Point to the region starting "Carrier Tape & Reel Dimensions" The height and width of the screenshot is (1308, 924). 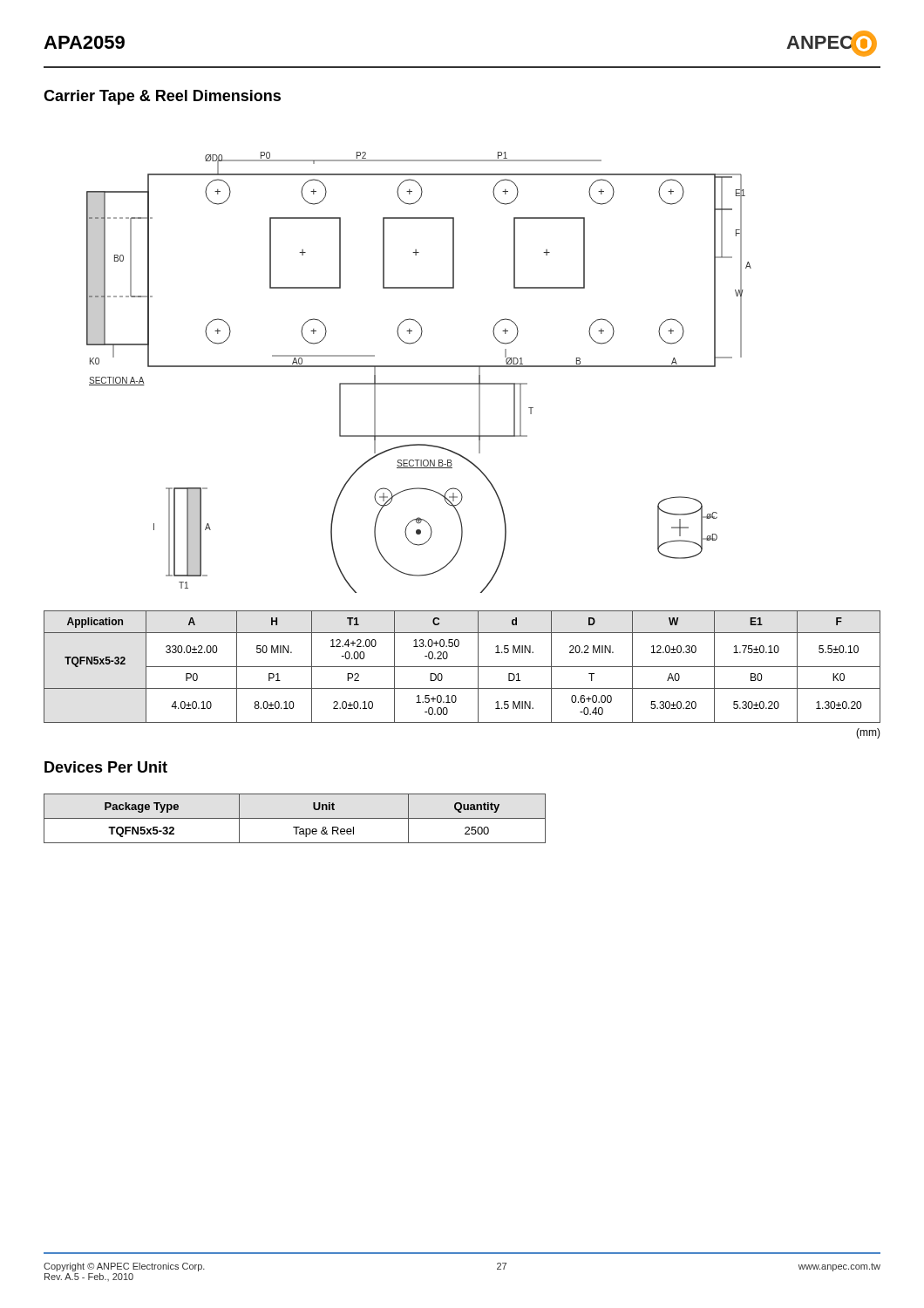point(162,96)
